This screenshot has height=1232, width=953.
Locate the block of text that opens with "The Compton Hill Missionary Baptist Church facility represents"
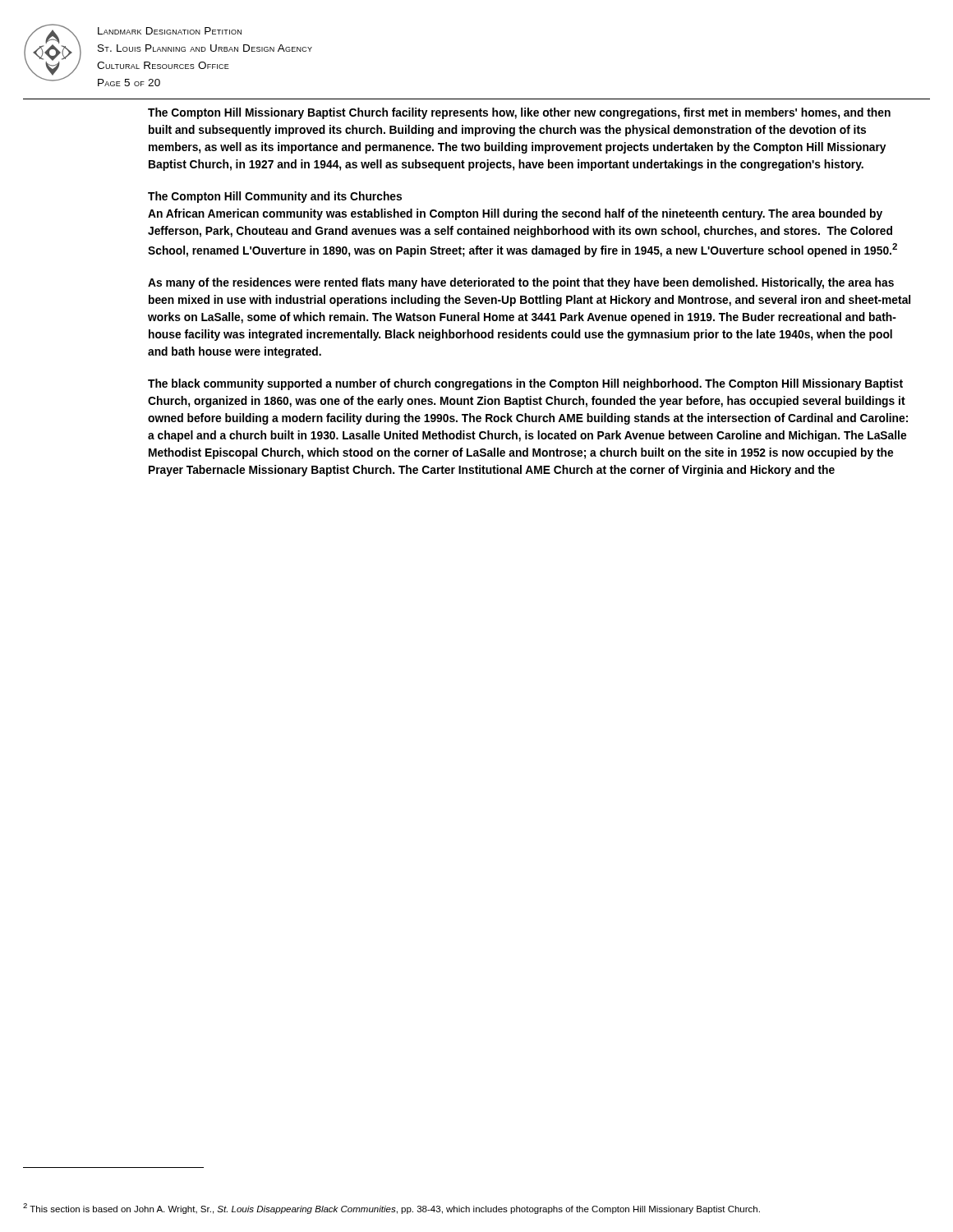(519, 139)
